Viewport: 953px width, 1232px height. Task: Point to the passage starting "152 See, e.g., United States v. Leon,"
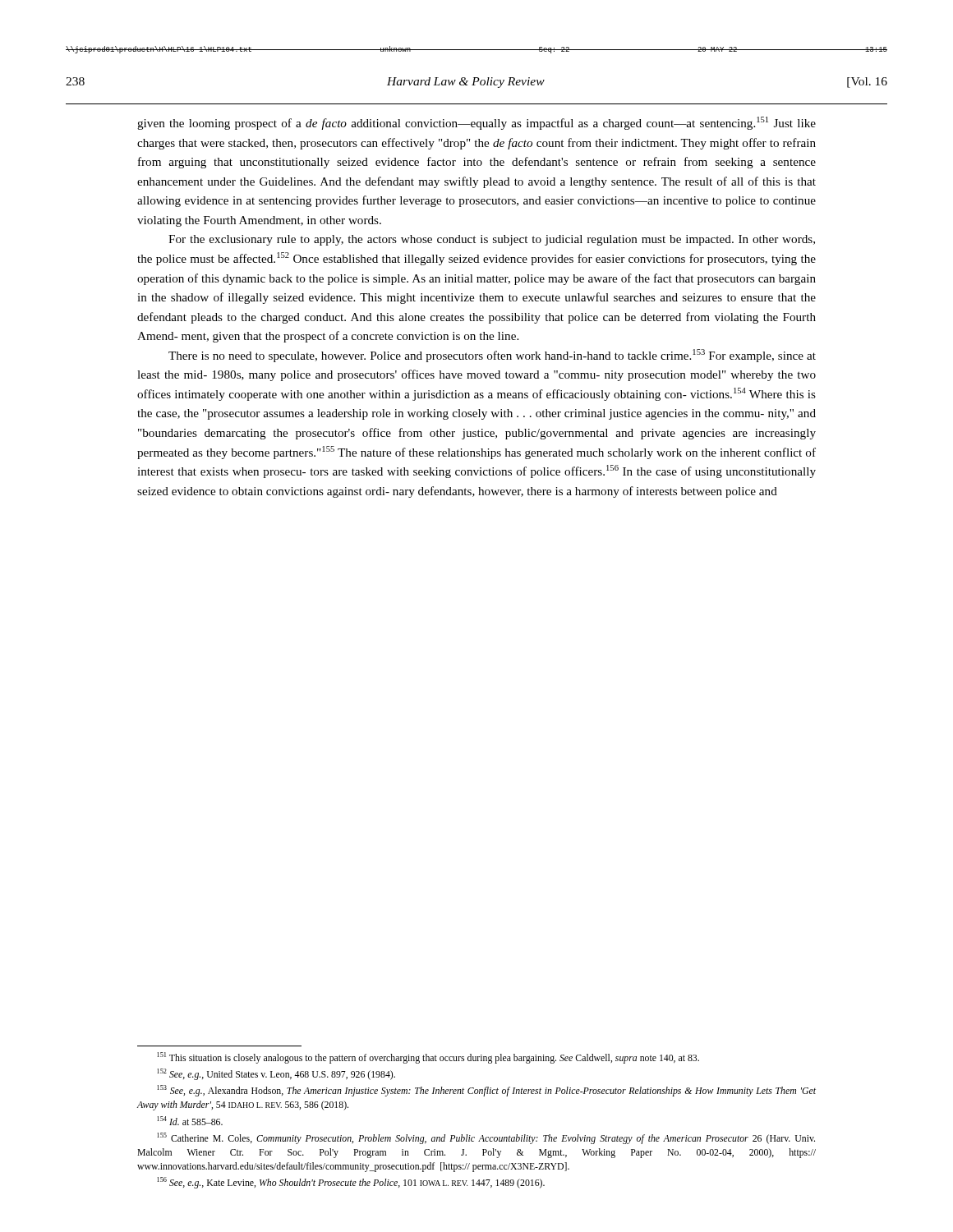pyautogui.click(x=276, y=1074)
